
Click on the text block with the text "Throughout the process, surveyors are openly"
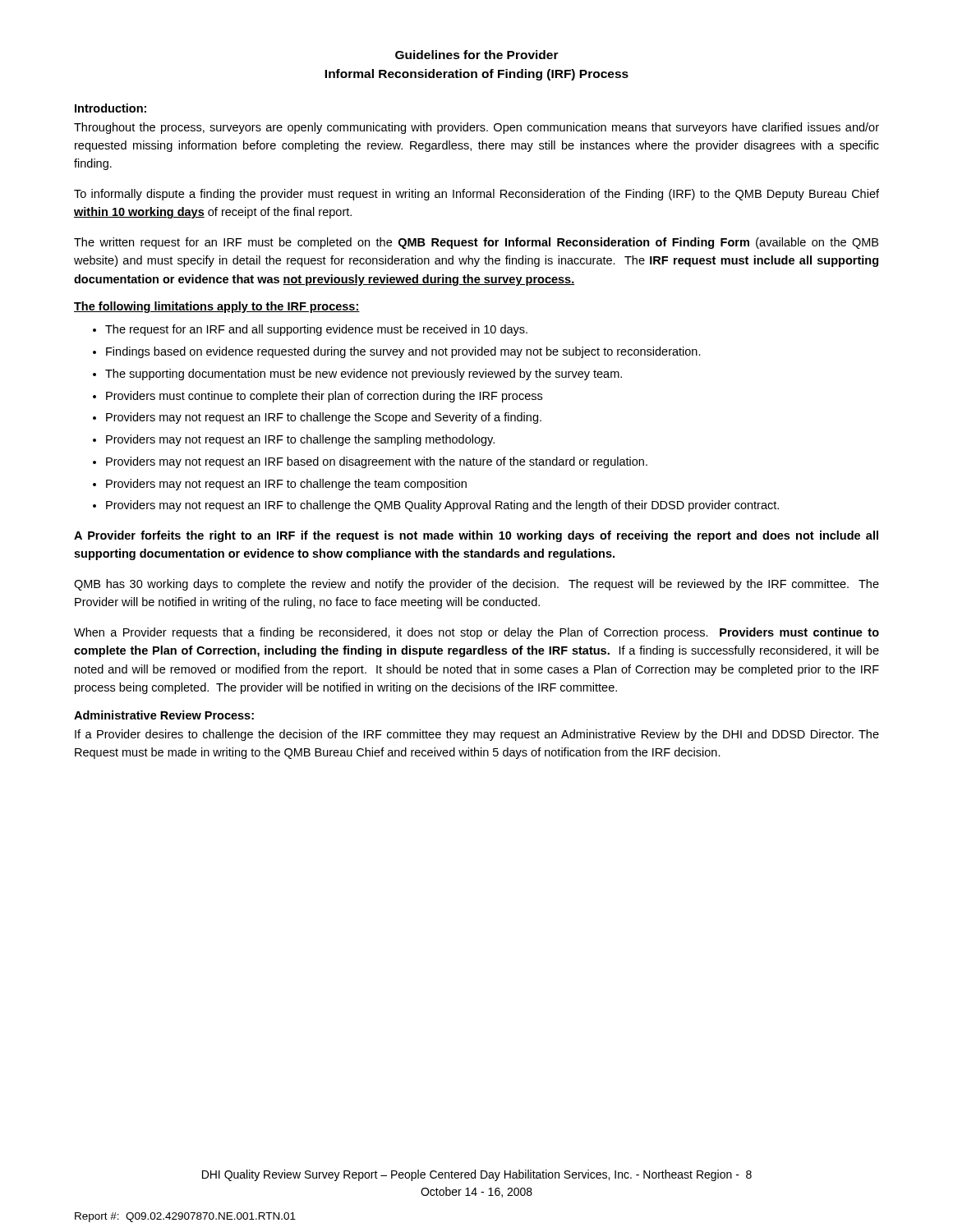(476, 145)
